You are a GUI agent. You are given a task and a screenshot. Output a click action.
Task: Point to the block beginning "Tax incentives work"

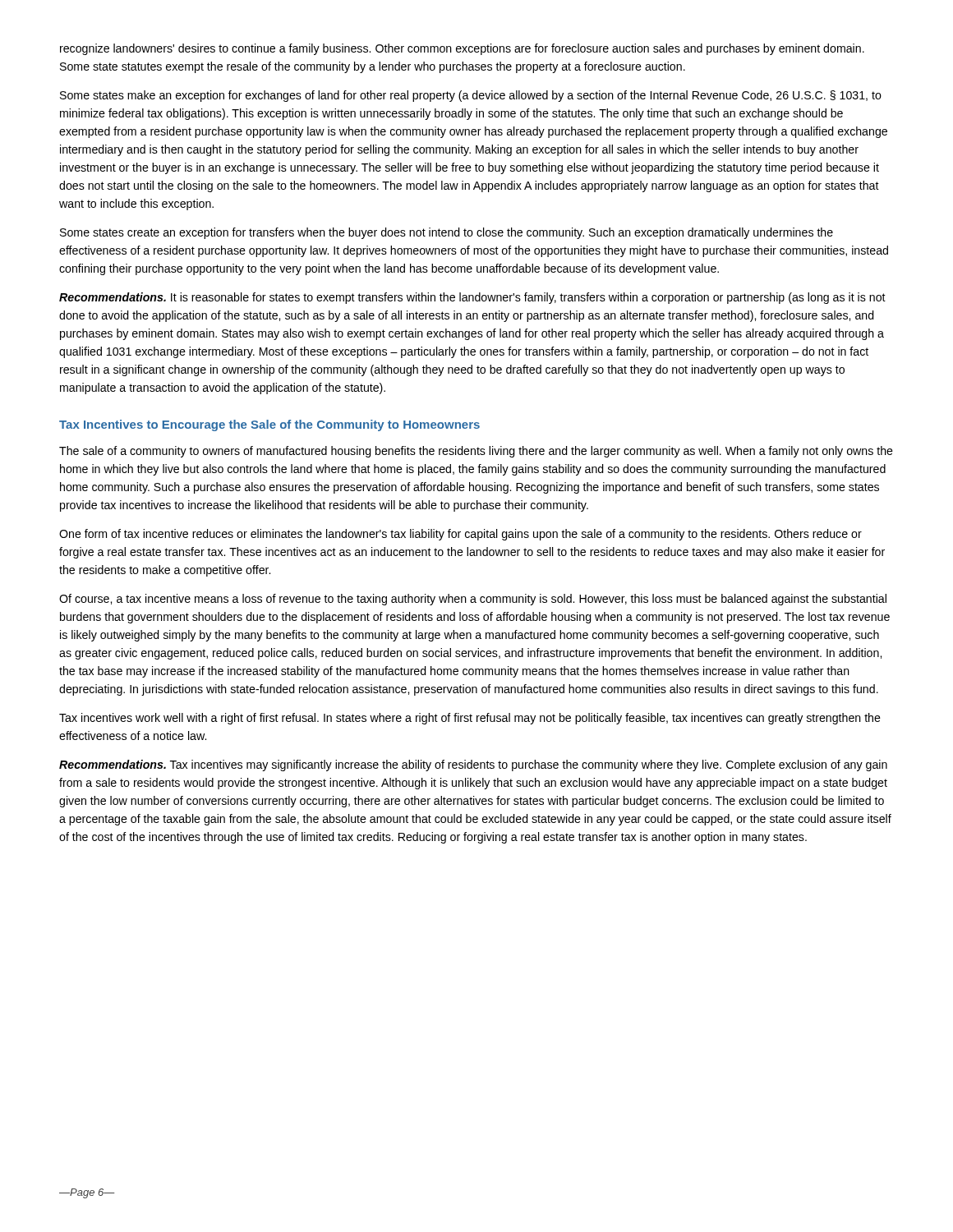click(x=470, y=727)
